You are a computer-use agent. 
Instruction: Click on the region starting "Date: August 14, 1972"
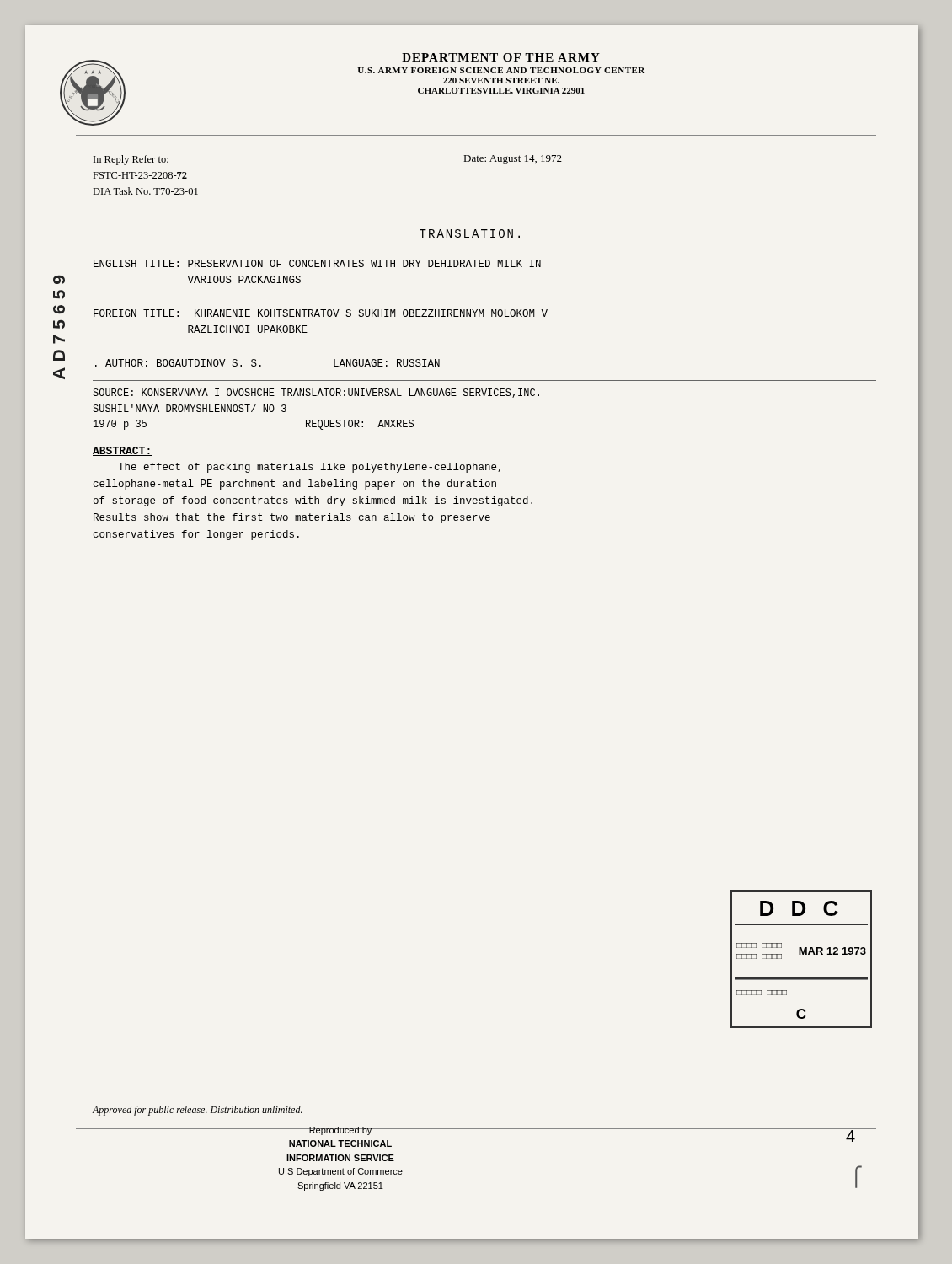coord(513,158)
